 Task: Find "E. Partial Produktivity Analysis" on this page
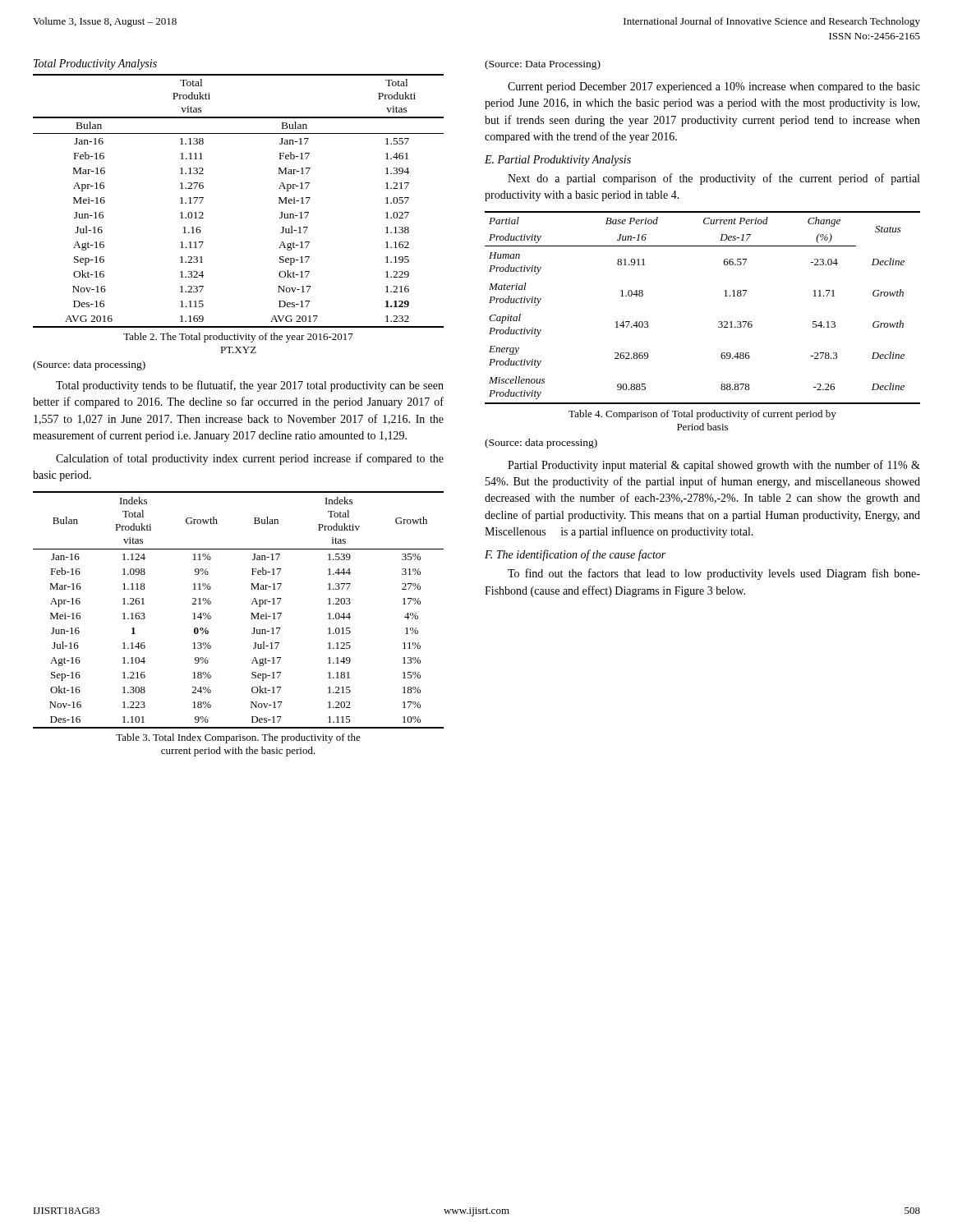pyautogui.click(x=558, y=160)
